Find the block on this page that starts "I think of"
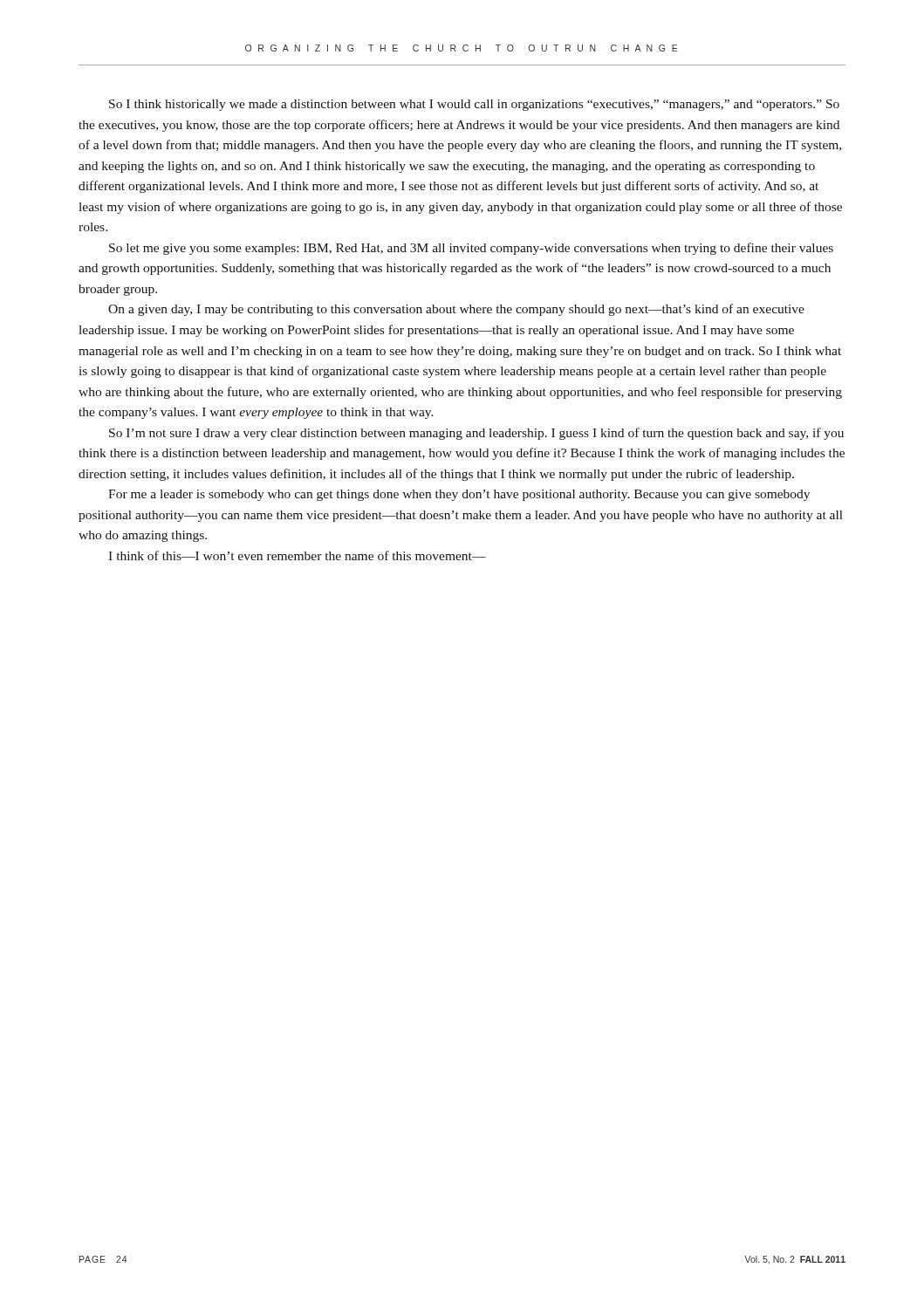 [x=462, y=556]
